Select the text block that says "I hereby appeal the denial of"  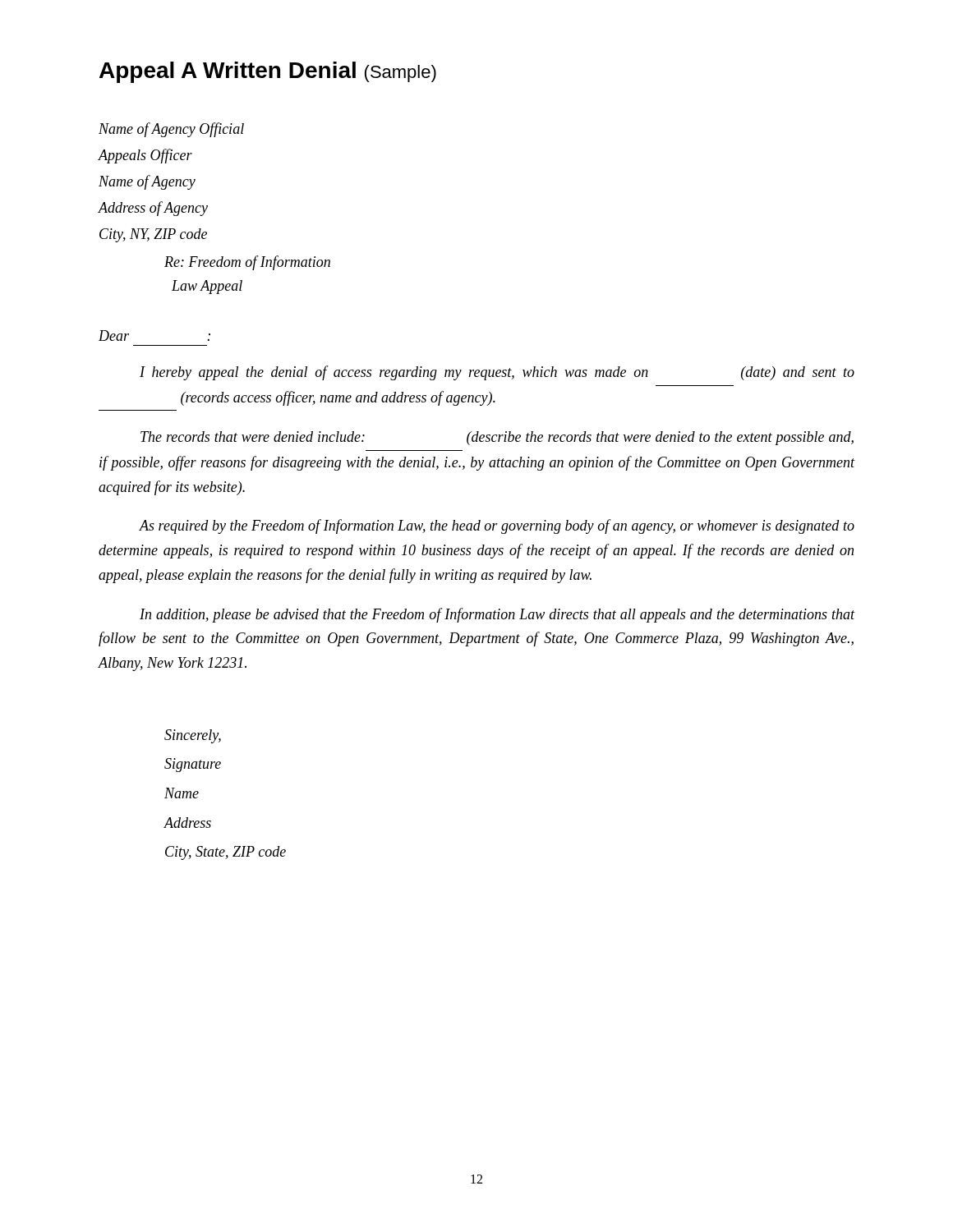pyautogui.click(x=476, y=386)
